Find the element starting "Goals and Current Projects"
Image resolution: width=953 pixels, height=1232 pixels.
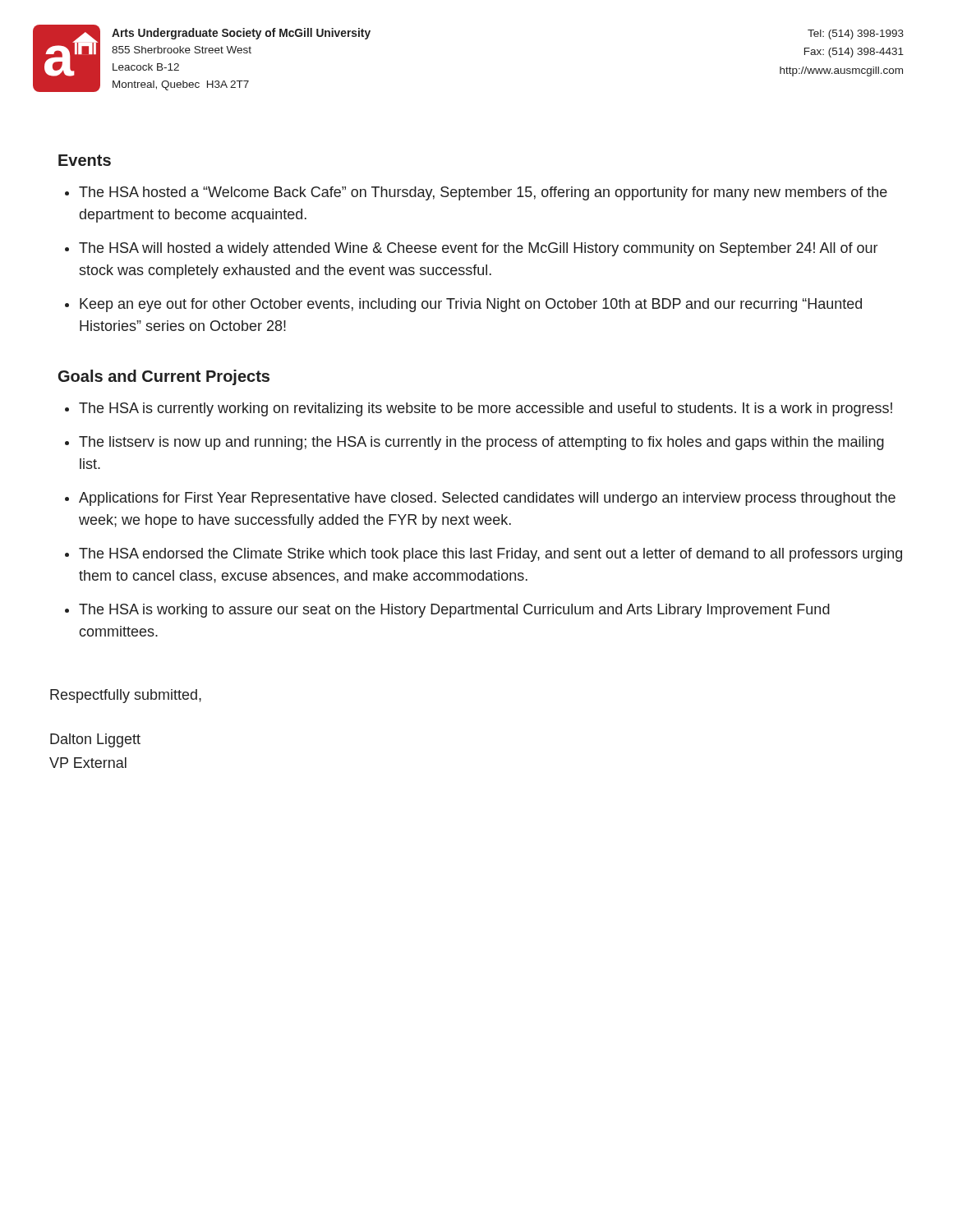(164, 376)
